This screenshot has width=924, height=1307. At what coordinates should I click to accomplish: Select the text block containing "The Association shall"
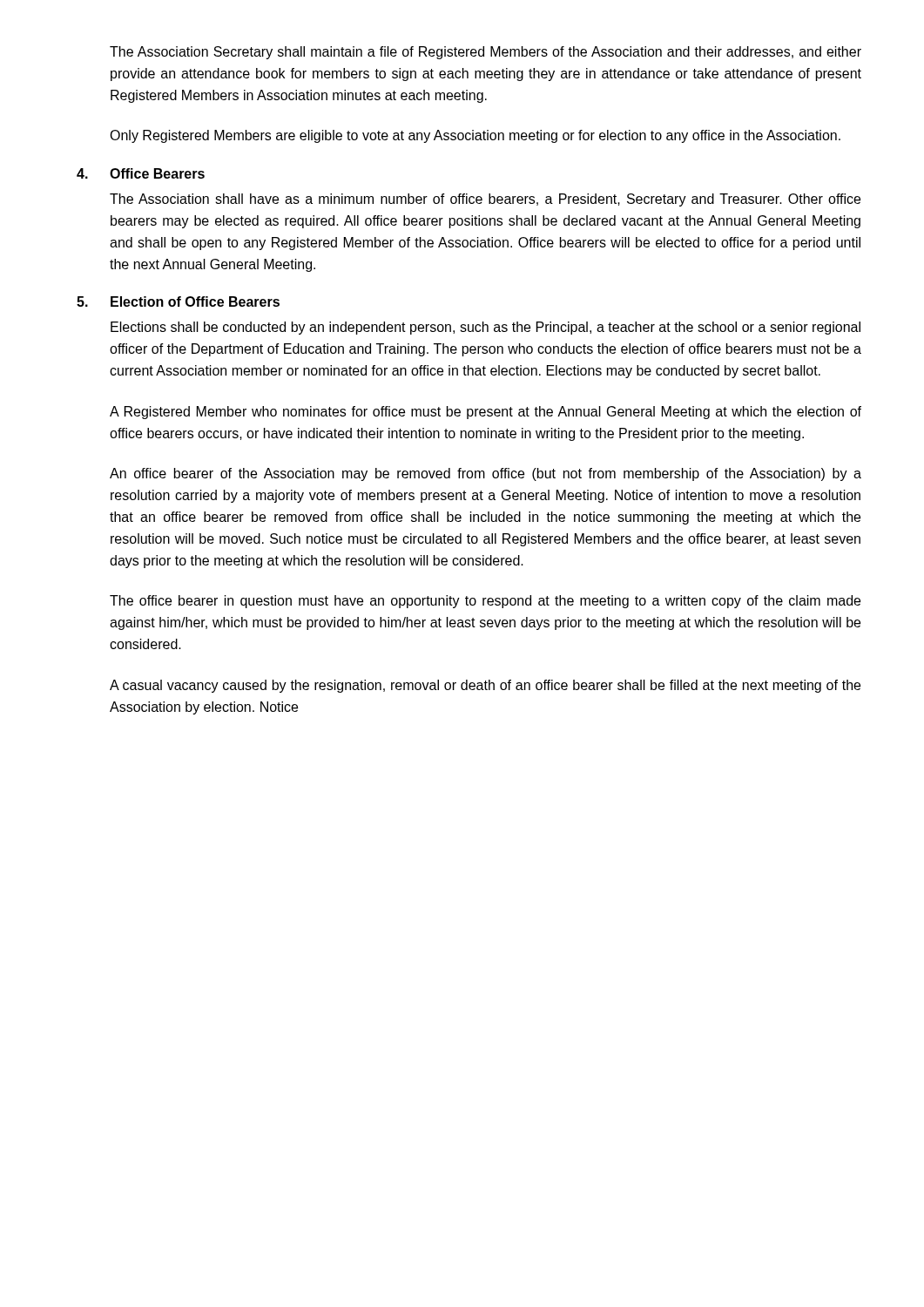[x=486, y=232]
